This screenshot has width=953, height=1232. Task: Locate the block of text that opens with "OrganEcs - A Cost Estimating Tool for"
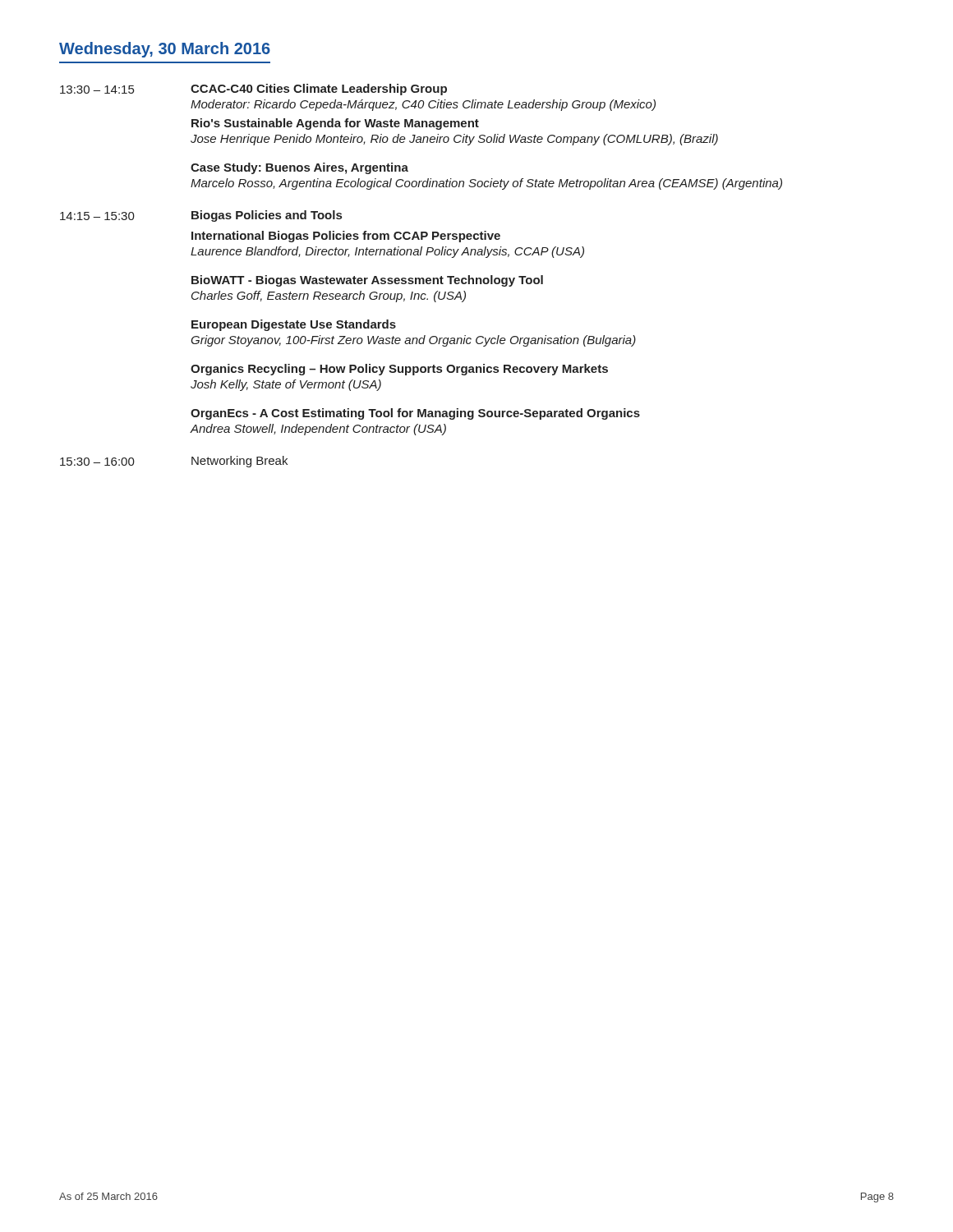[542, 420]
